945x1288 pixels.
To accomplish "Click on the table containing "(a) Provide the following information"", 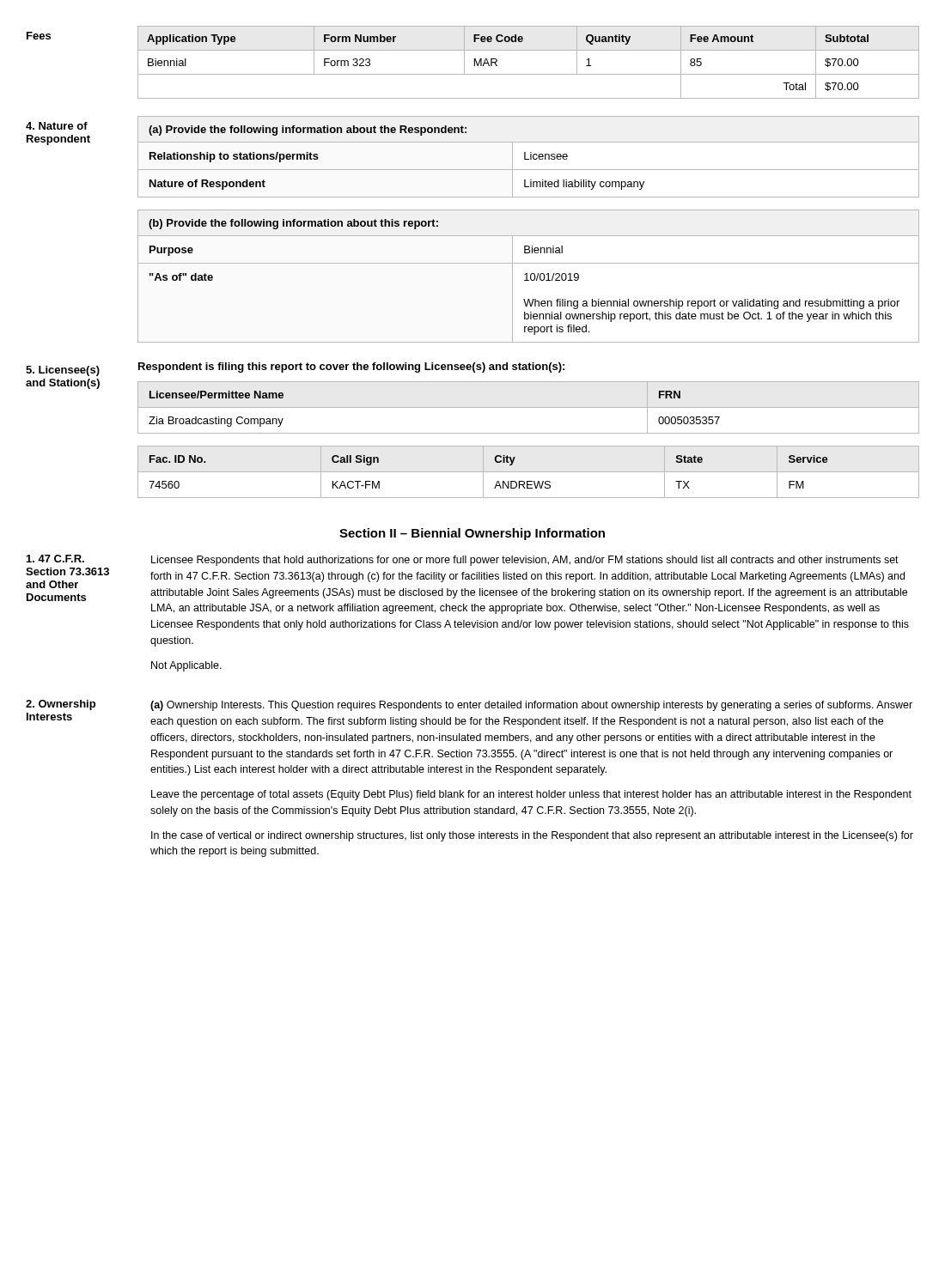I will click(x=528, y=157).
